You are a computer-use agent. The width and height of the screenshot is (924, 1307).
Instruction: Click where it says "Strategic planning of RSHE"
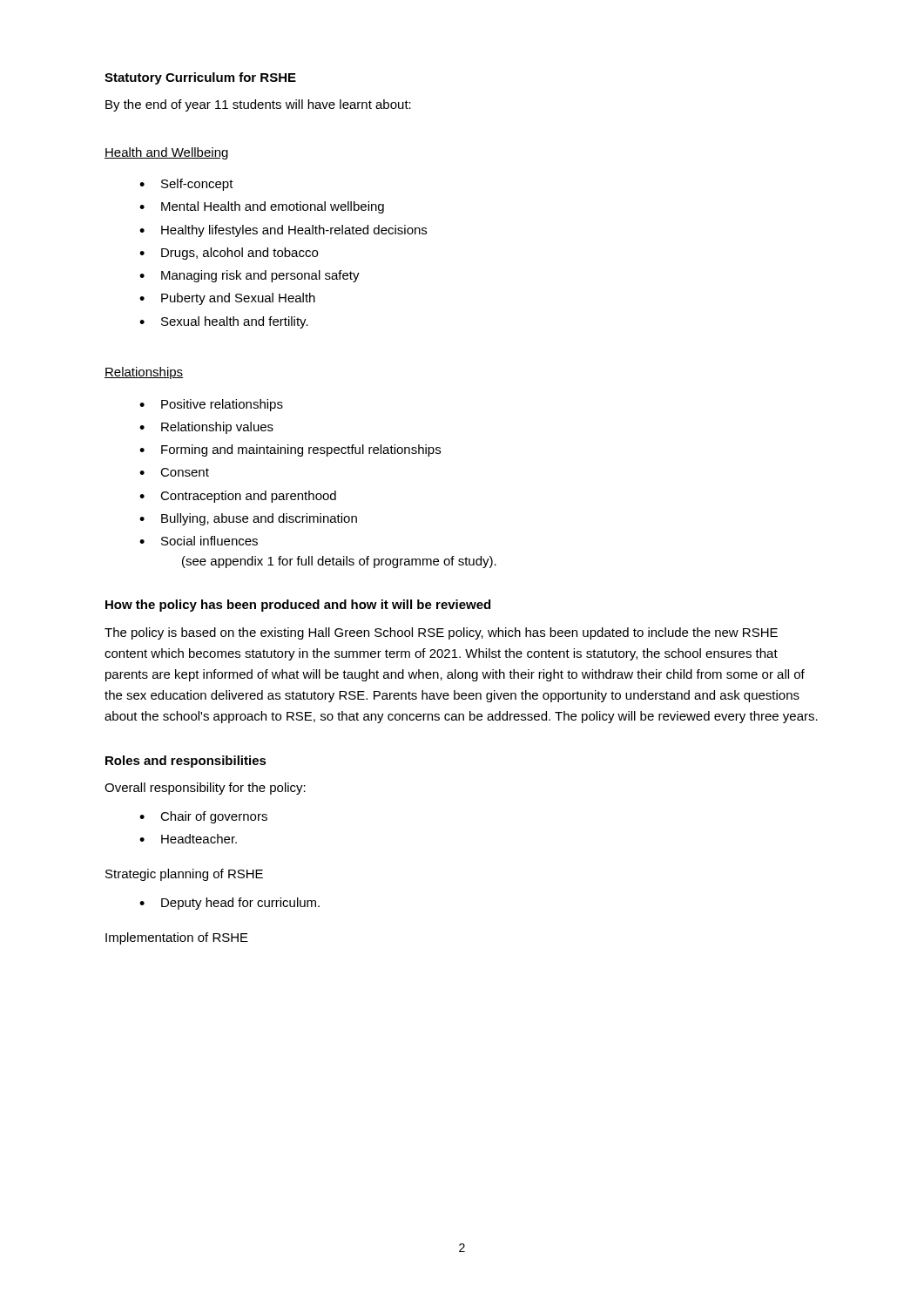click(184, 874)
